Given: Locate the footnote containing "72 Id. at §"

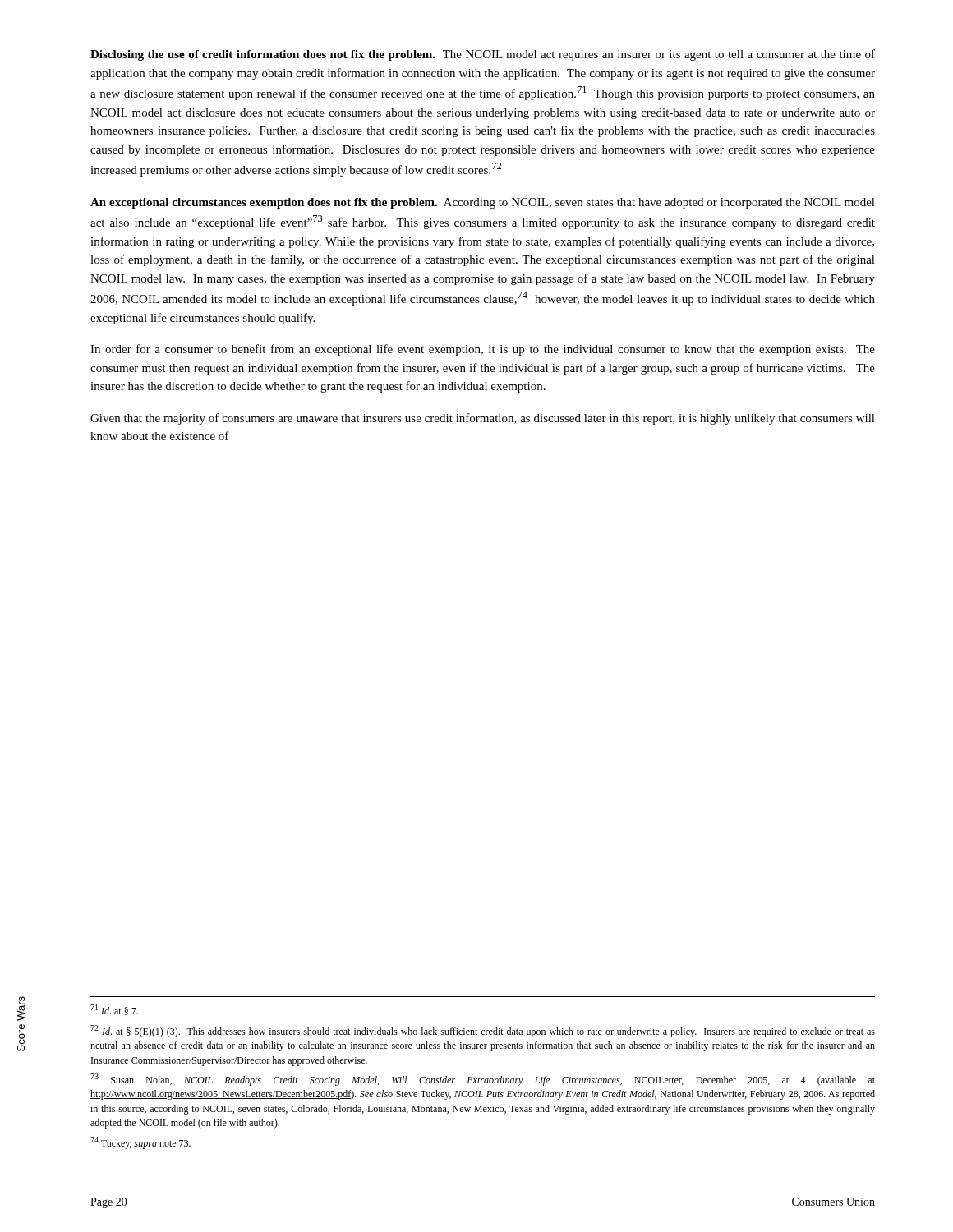Looking at the screenshot, I should (x=483, y=1045).
